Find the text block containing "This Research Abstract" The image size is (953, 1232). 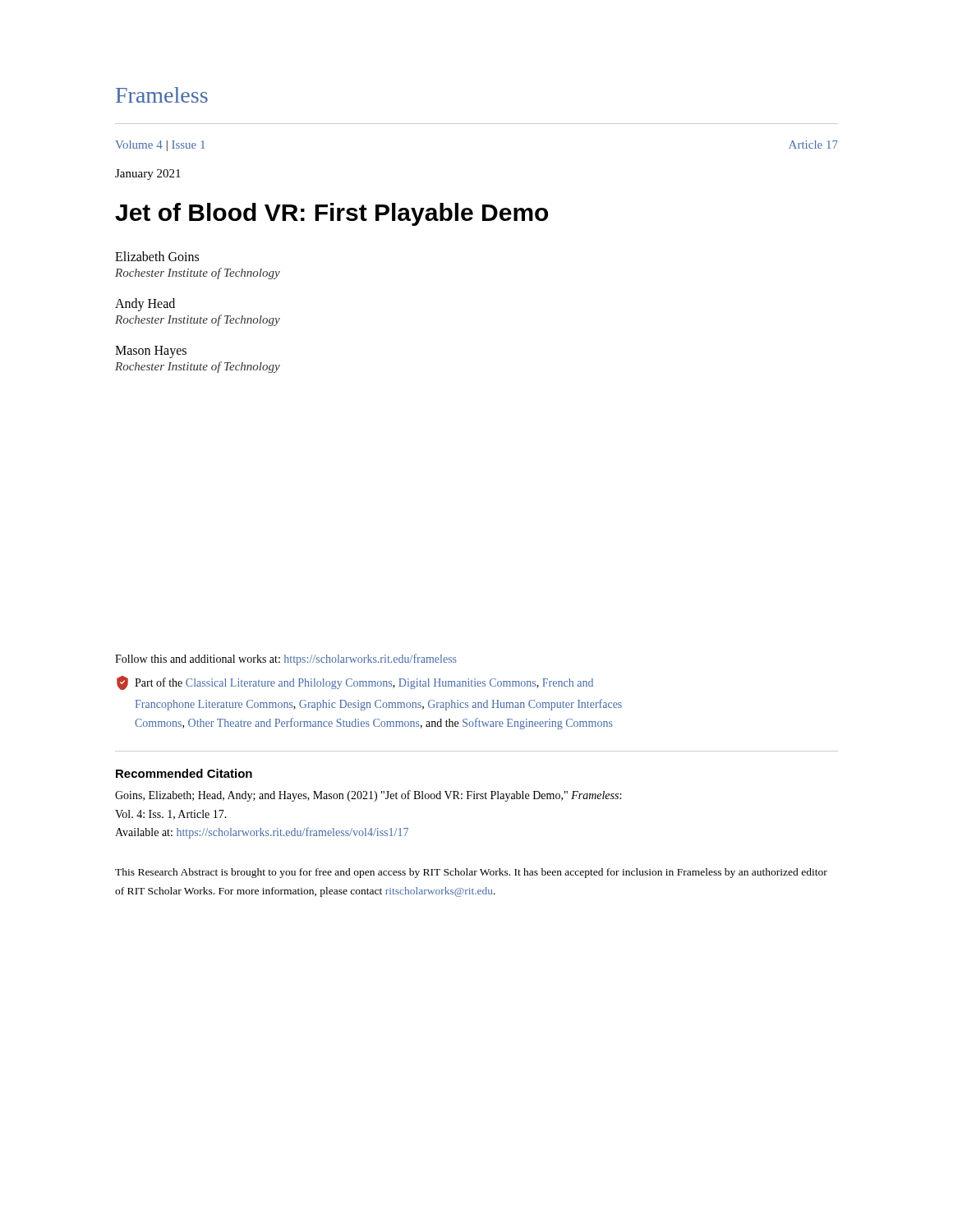pyautogui.click(x=471, y=881)
